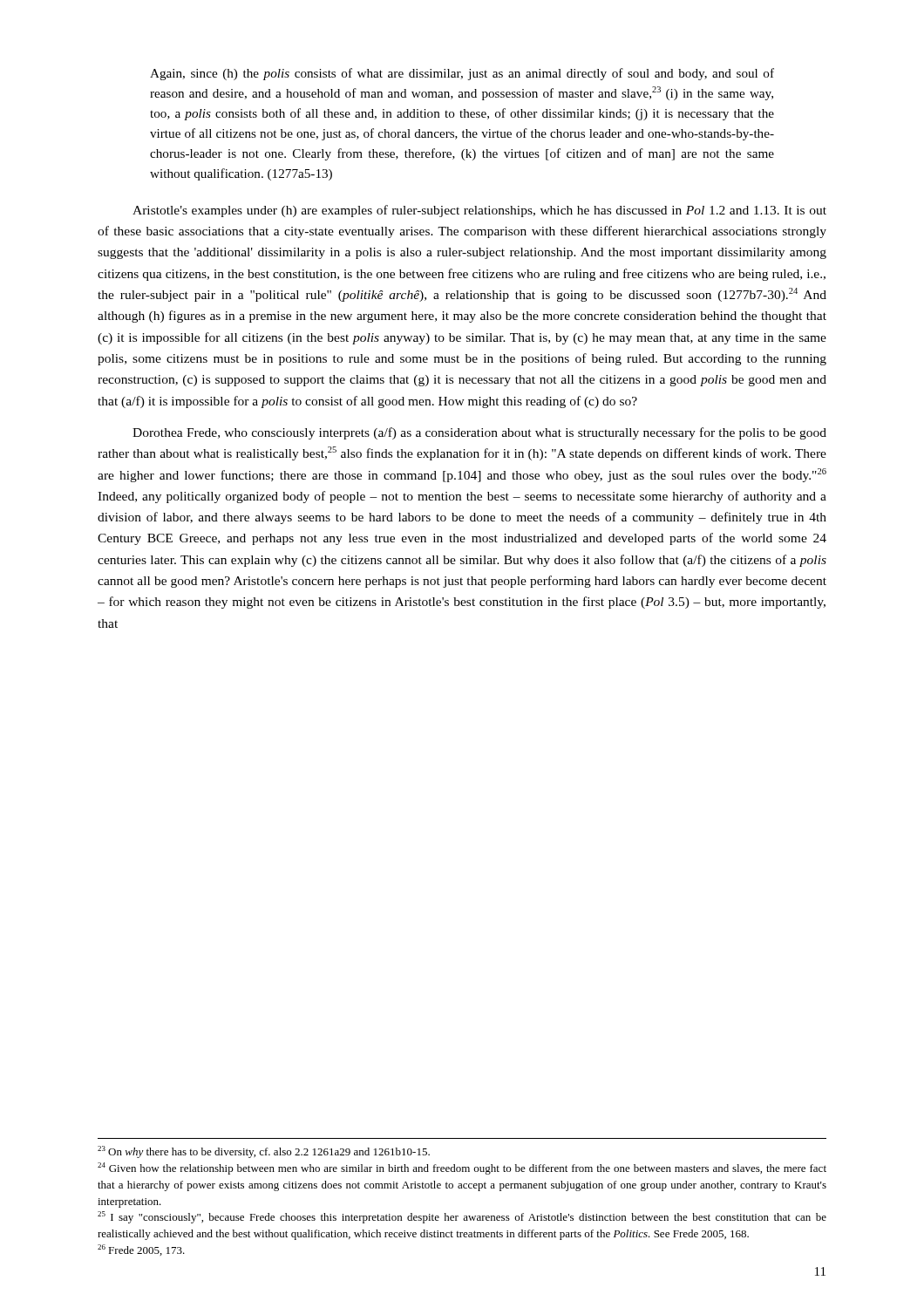Select the text block containing "Dorothea Frede, who consciously"
924x1308 pixels.
462,527
